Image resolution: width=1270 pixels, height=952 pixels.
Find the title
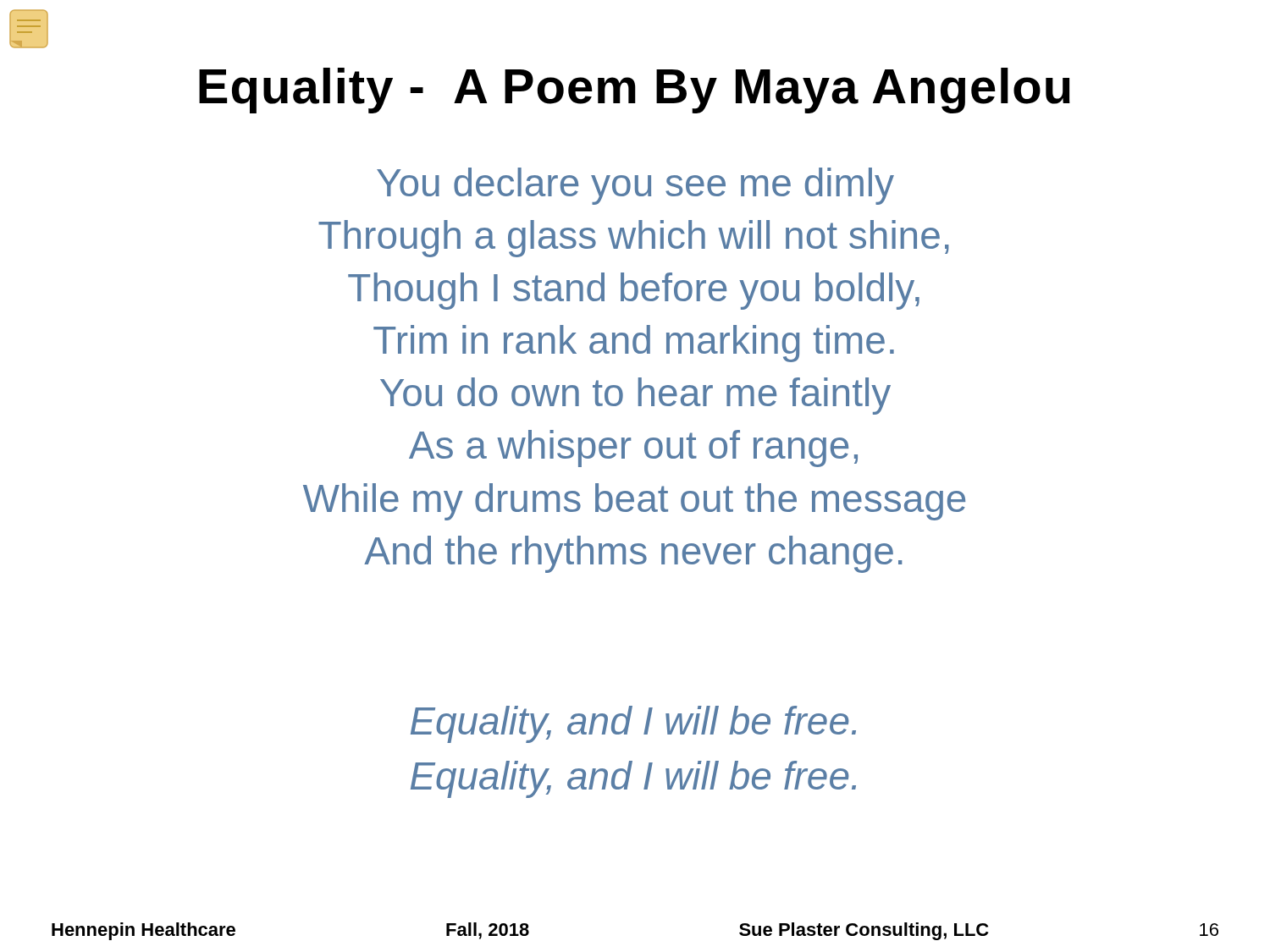pyautogui.click(x=635, y=86)
